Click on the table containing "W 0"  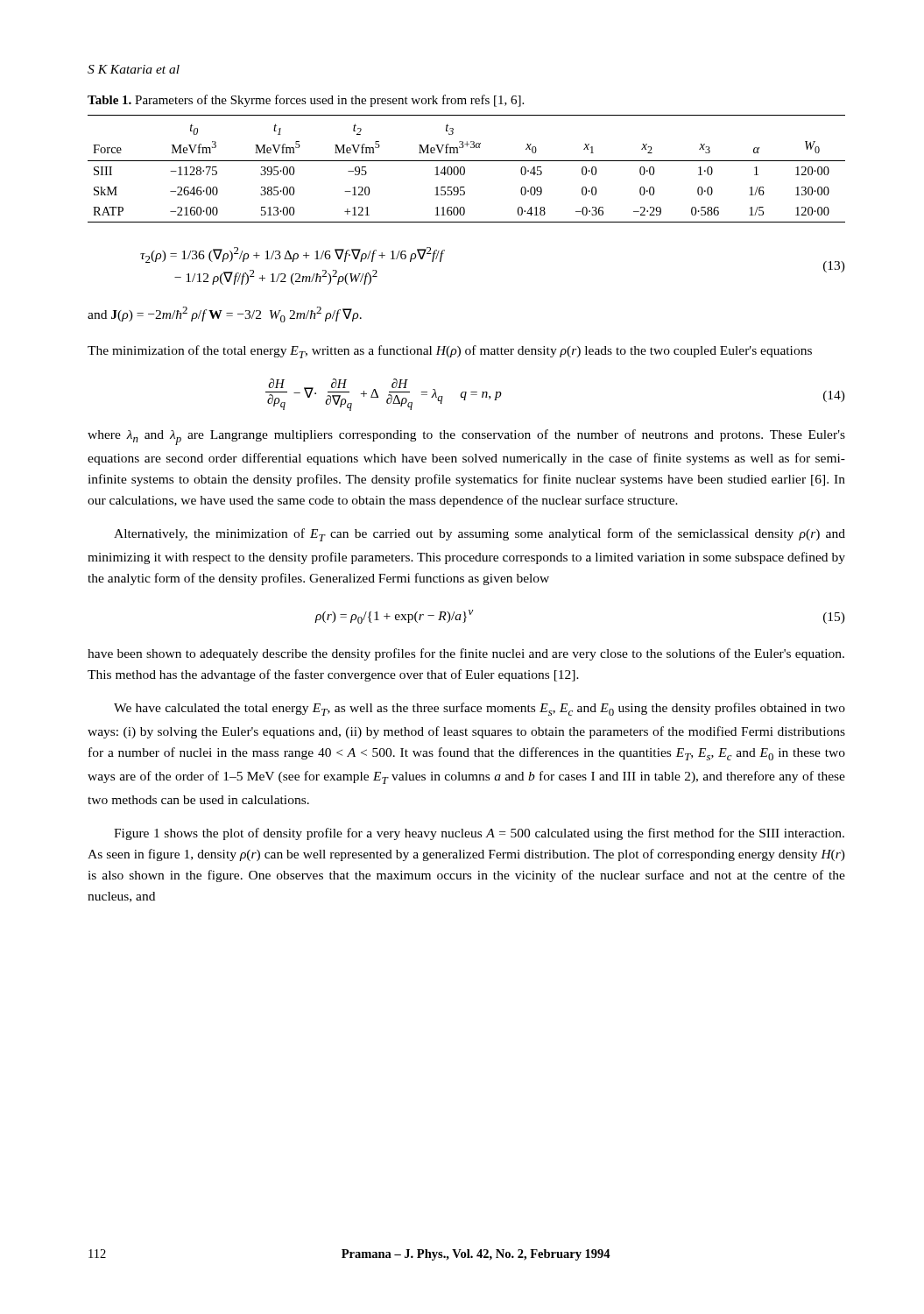pyautogui.click(x=466, y=168)
